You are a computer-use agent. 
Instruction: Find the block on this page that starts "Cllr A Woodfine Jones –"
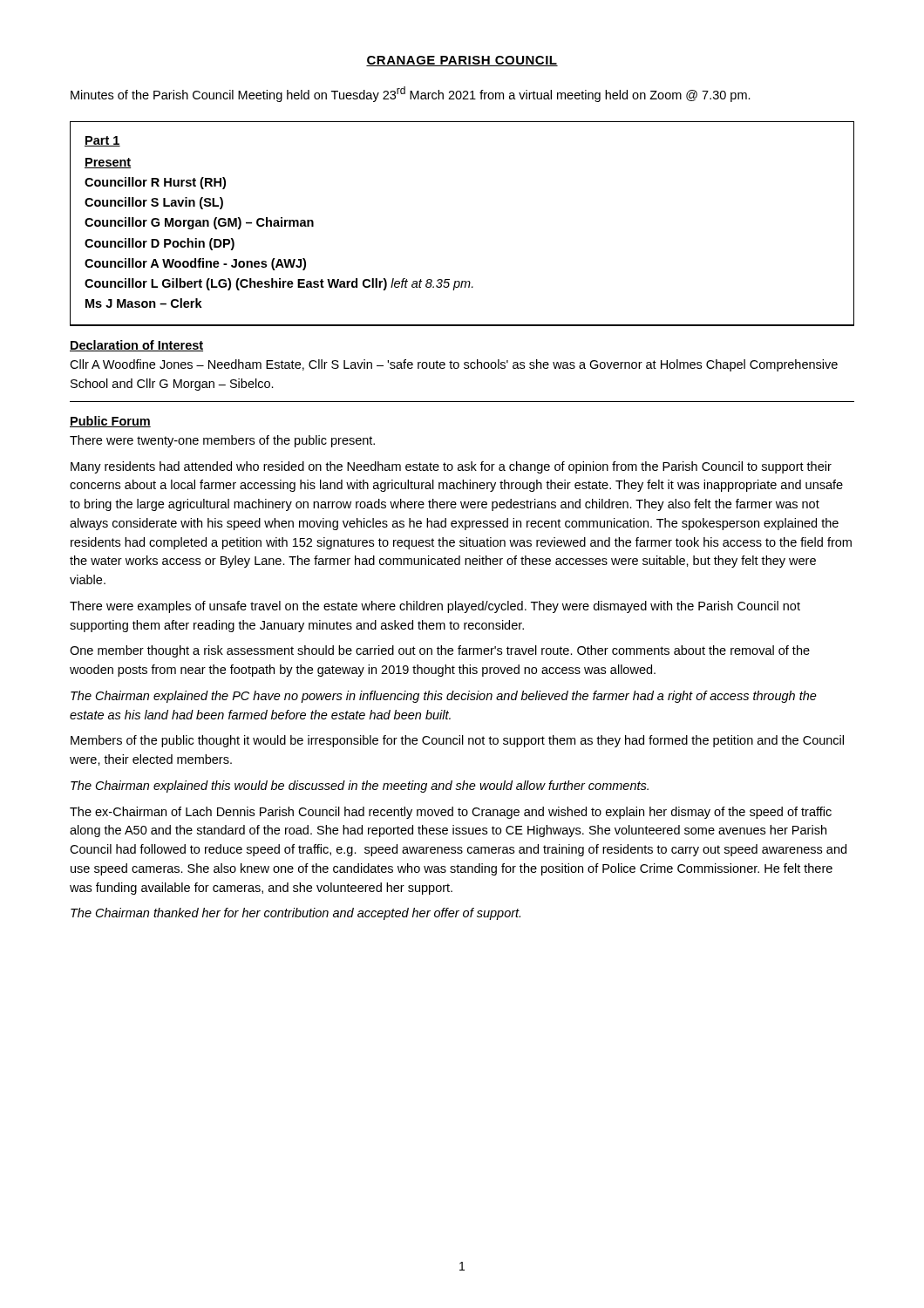pos(462,375)
